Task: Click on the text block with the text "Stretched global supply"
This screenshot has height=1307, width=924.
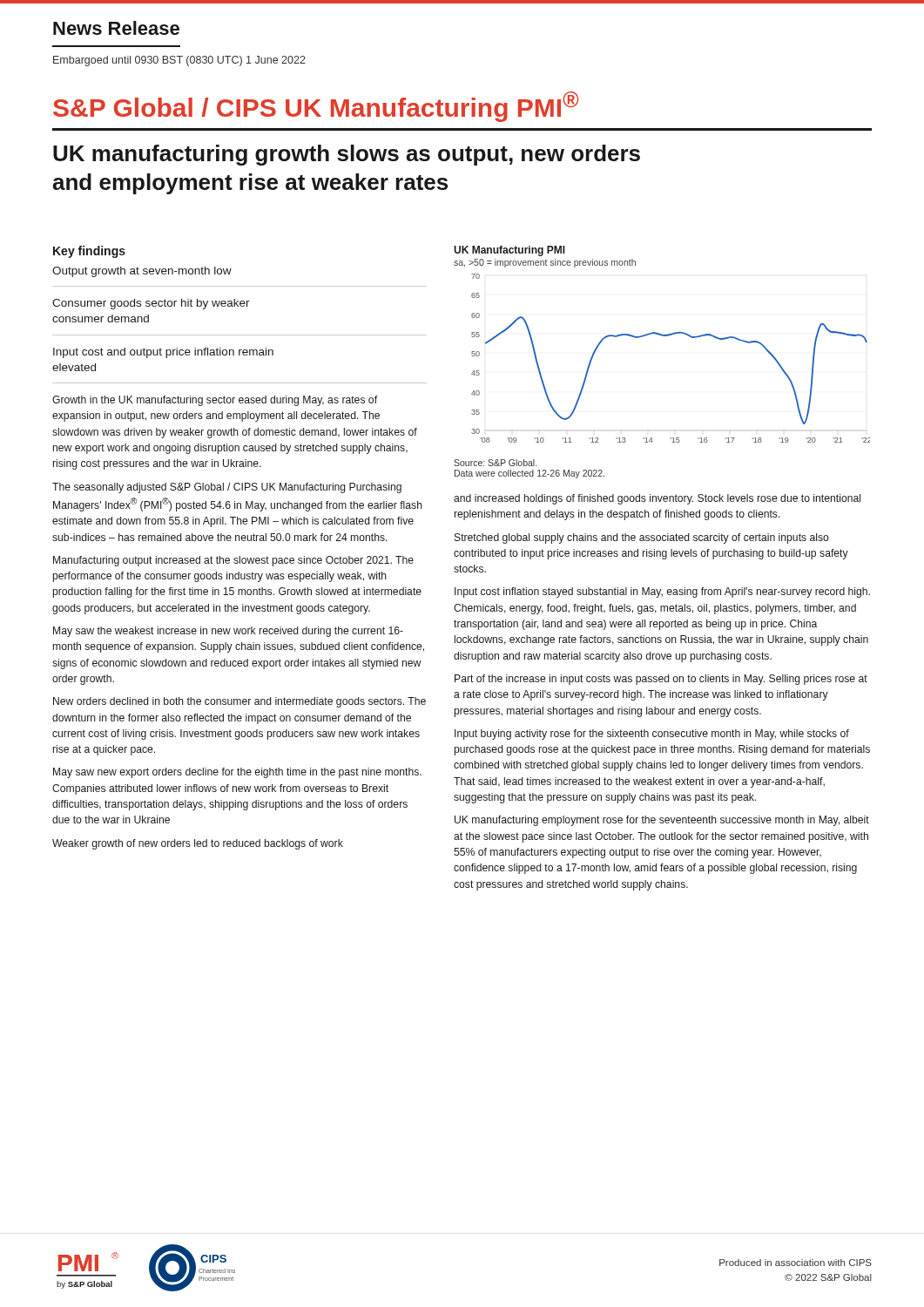Action: (651, 553)
